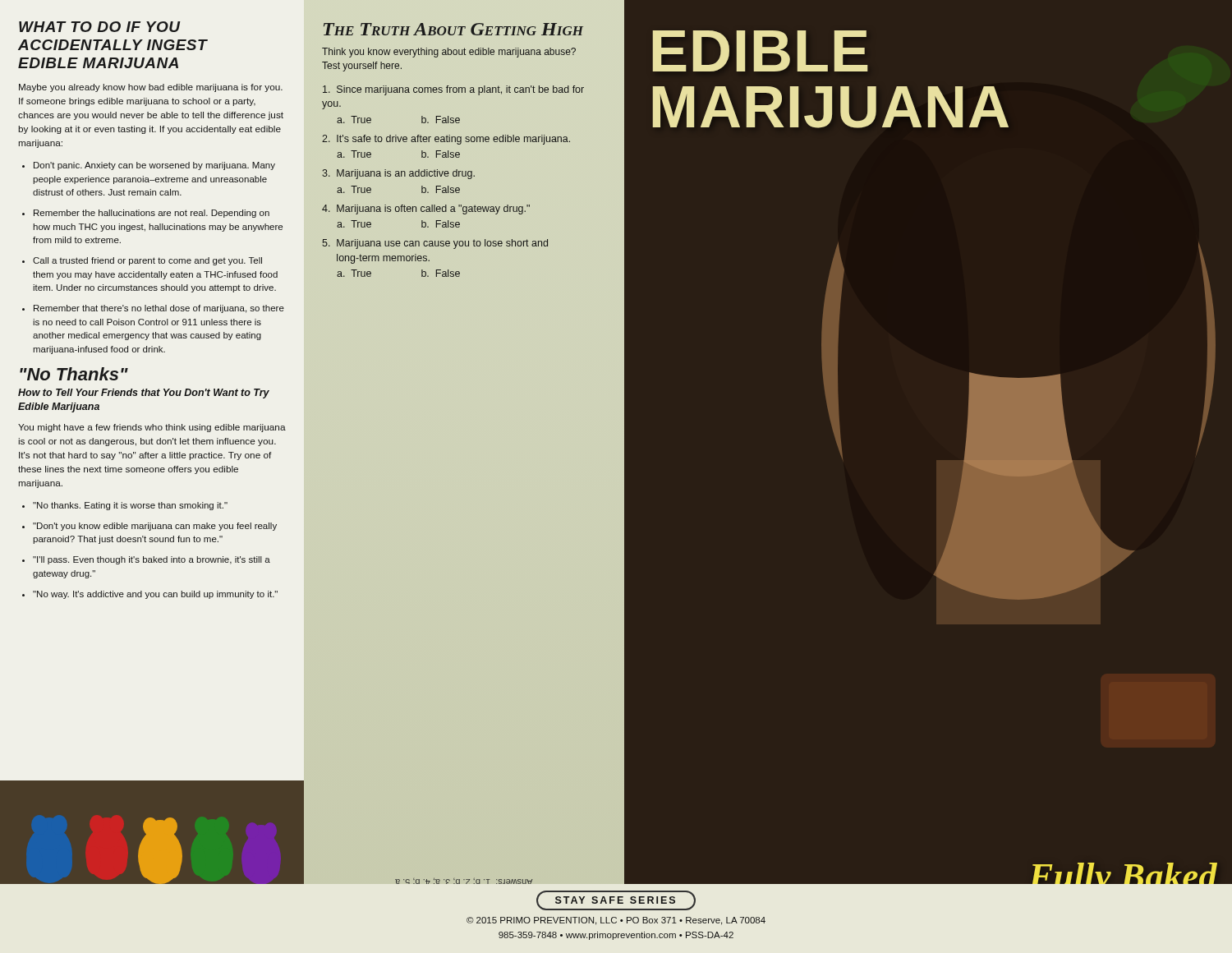The width and height of the screenshot is (1232, 953).
Task: Point to the block starting "Maybe you already know how bad edible marijuana"
Action: click(152, 115)
